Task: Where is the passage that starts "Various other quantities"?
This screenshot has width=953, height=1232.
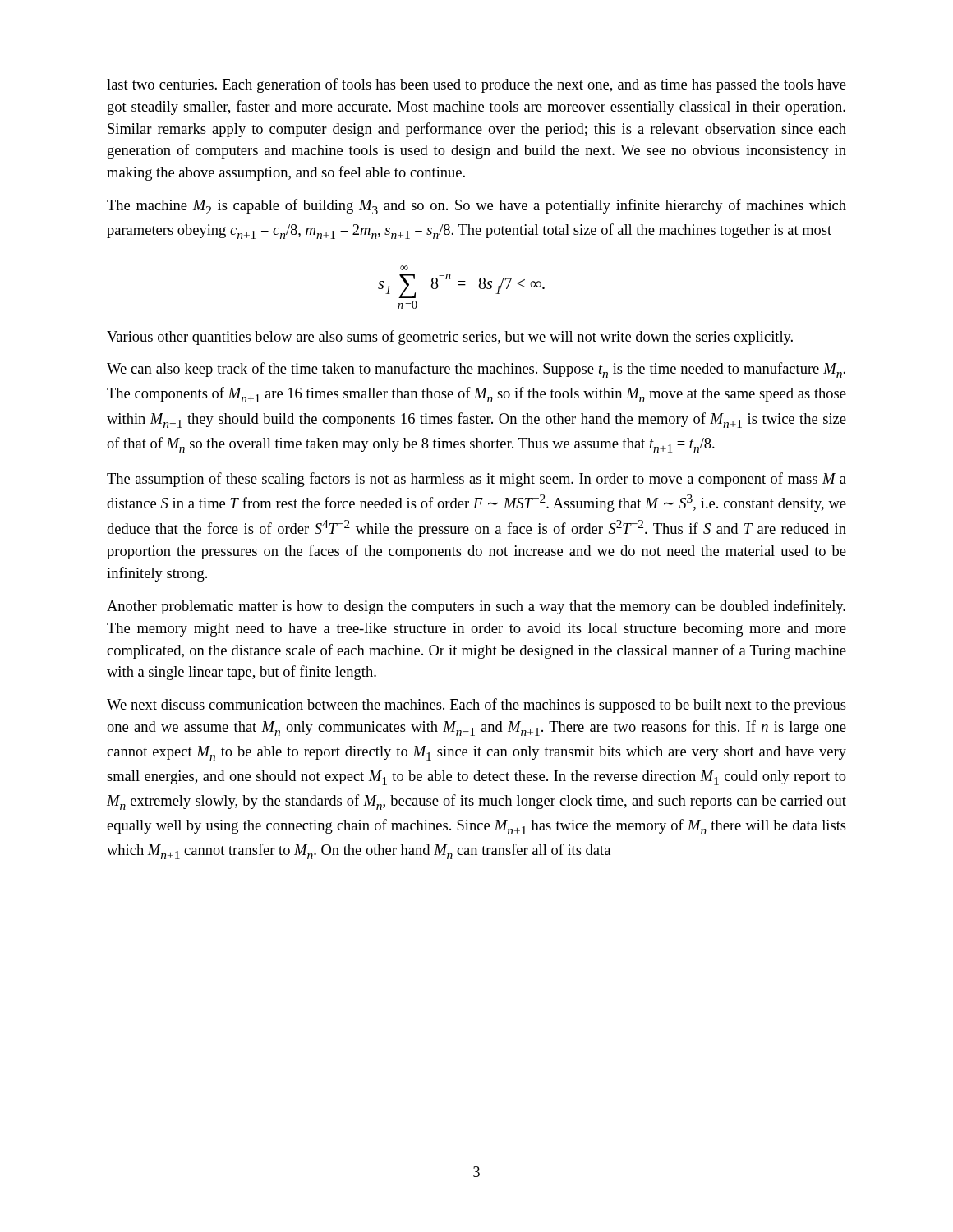Action: coord(476,337)
